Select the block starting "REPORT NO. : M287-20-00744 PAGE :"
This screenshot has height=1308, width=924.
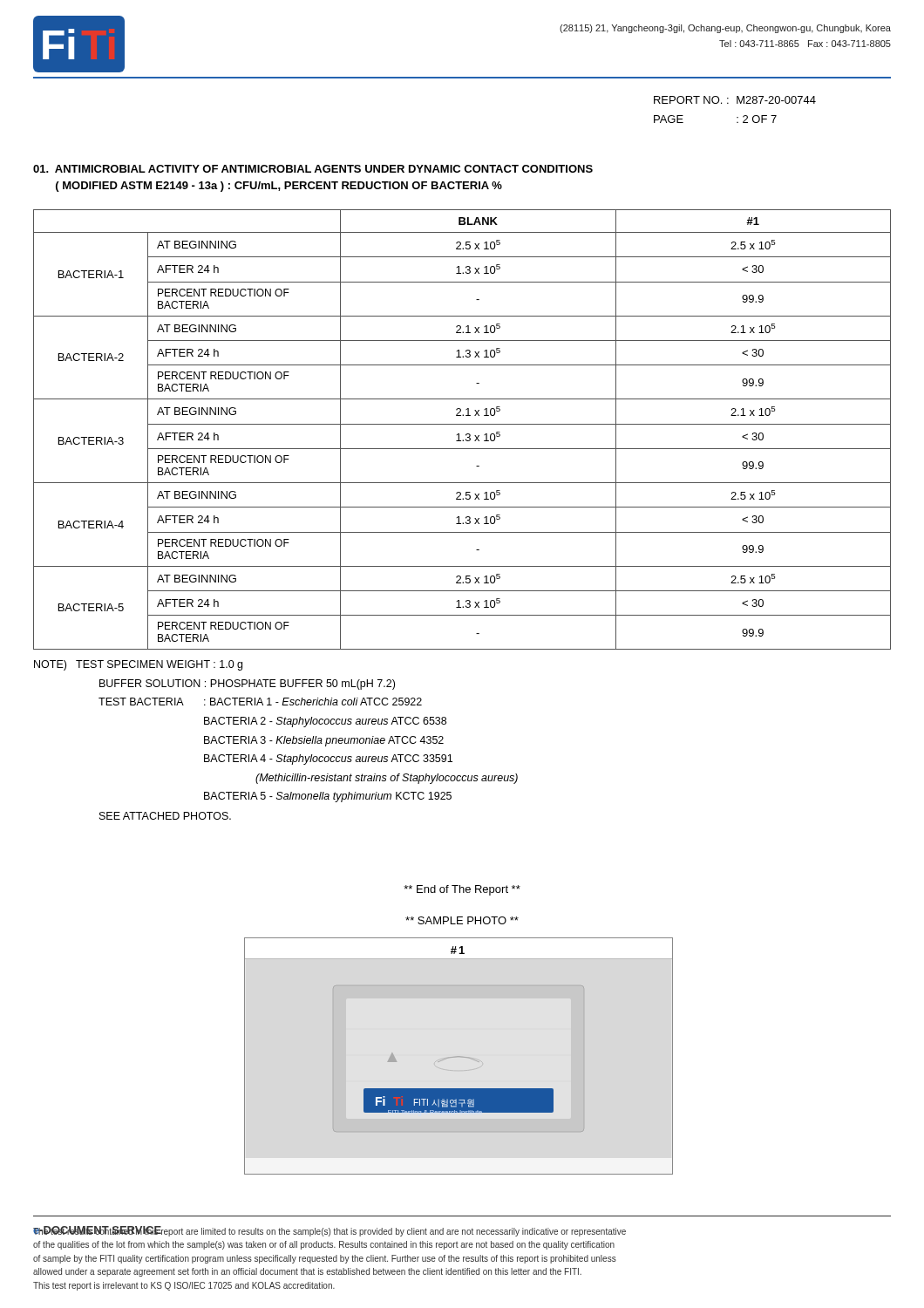pos(736,110)
